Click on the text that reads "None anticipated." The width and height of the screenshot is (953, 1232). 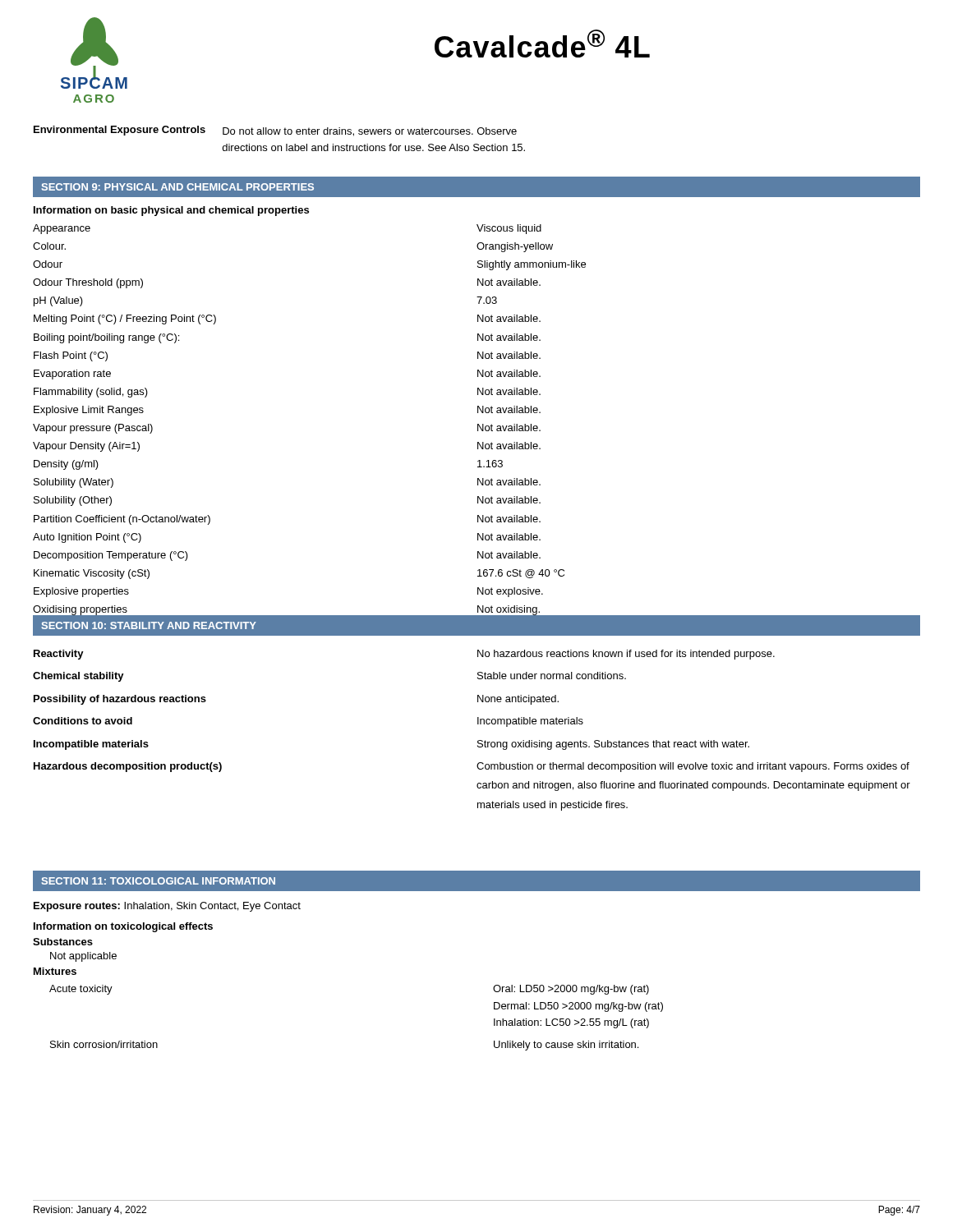coord(518,698)
